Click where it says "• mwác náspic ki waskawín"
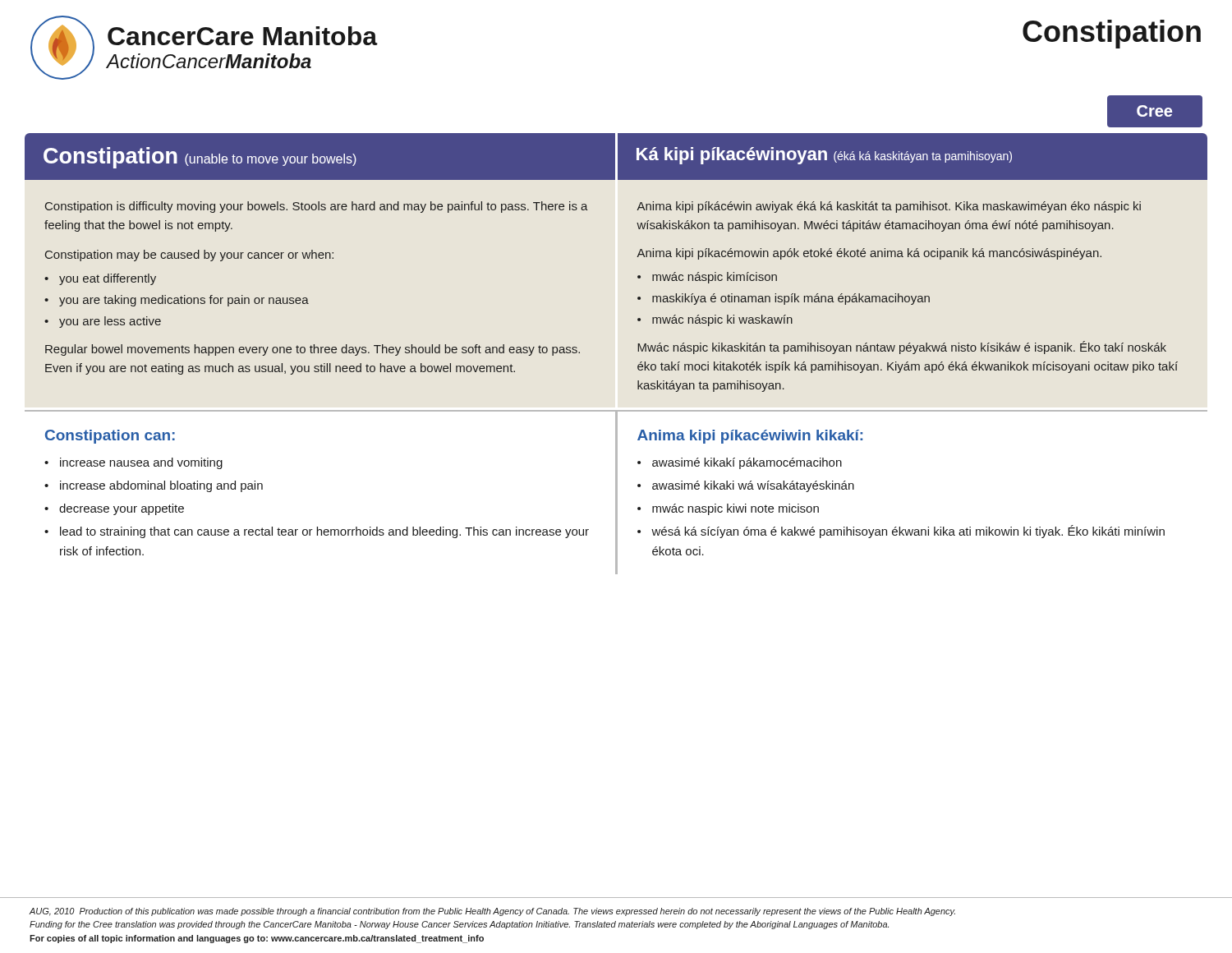1232x953 pixels. tap(715, 319)
